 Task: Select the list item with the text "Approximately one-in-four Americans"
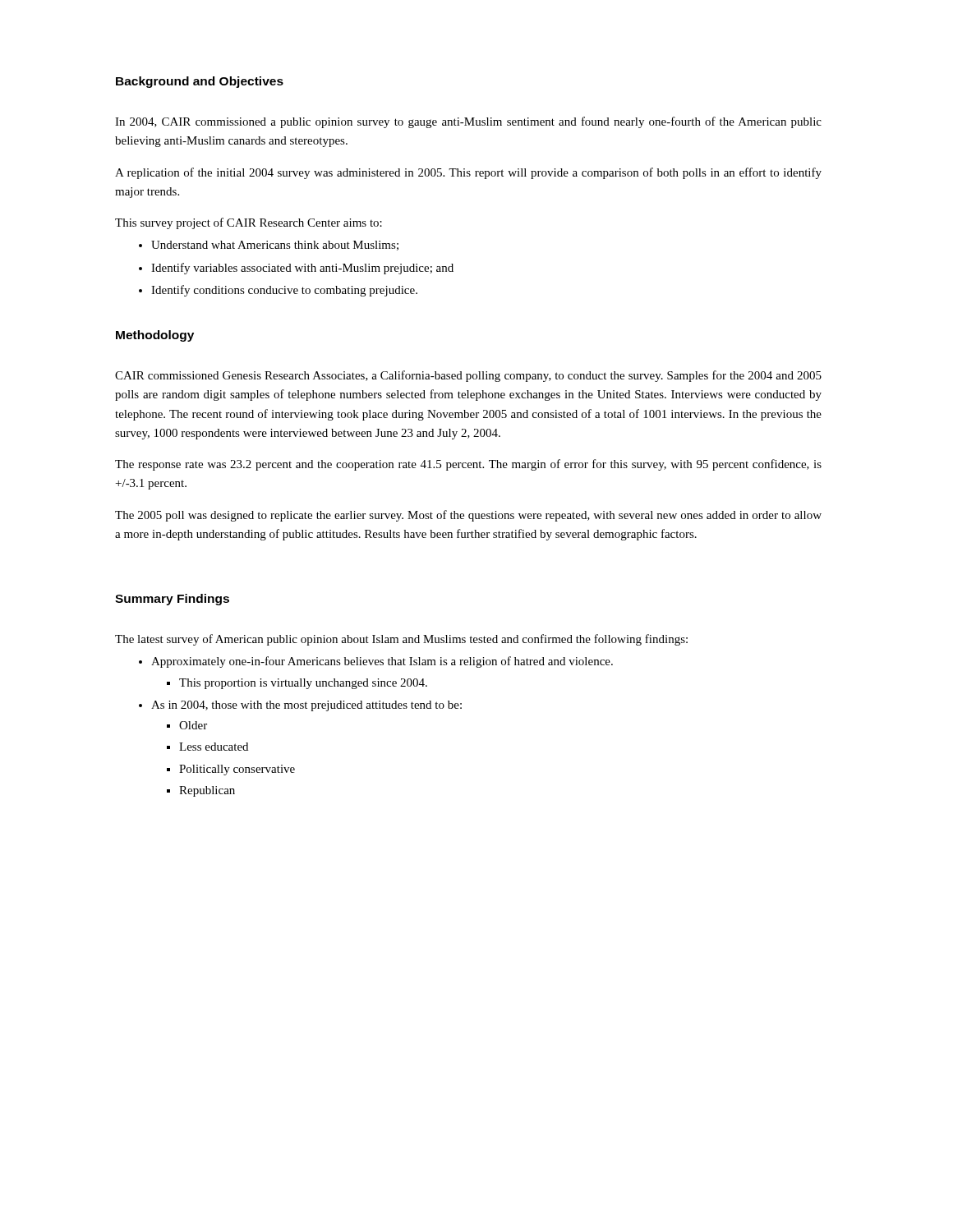pyautogui.click(x=486, y=673)
